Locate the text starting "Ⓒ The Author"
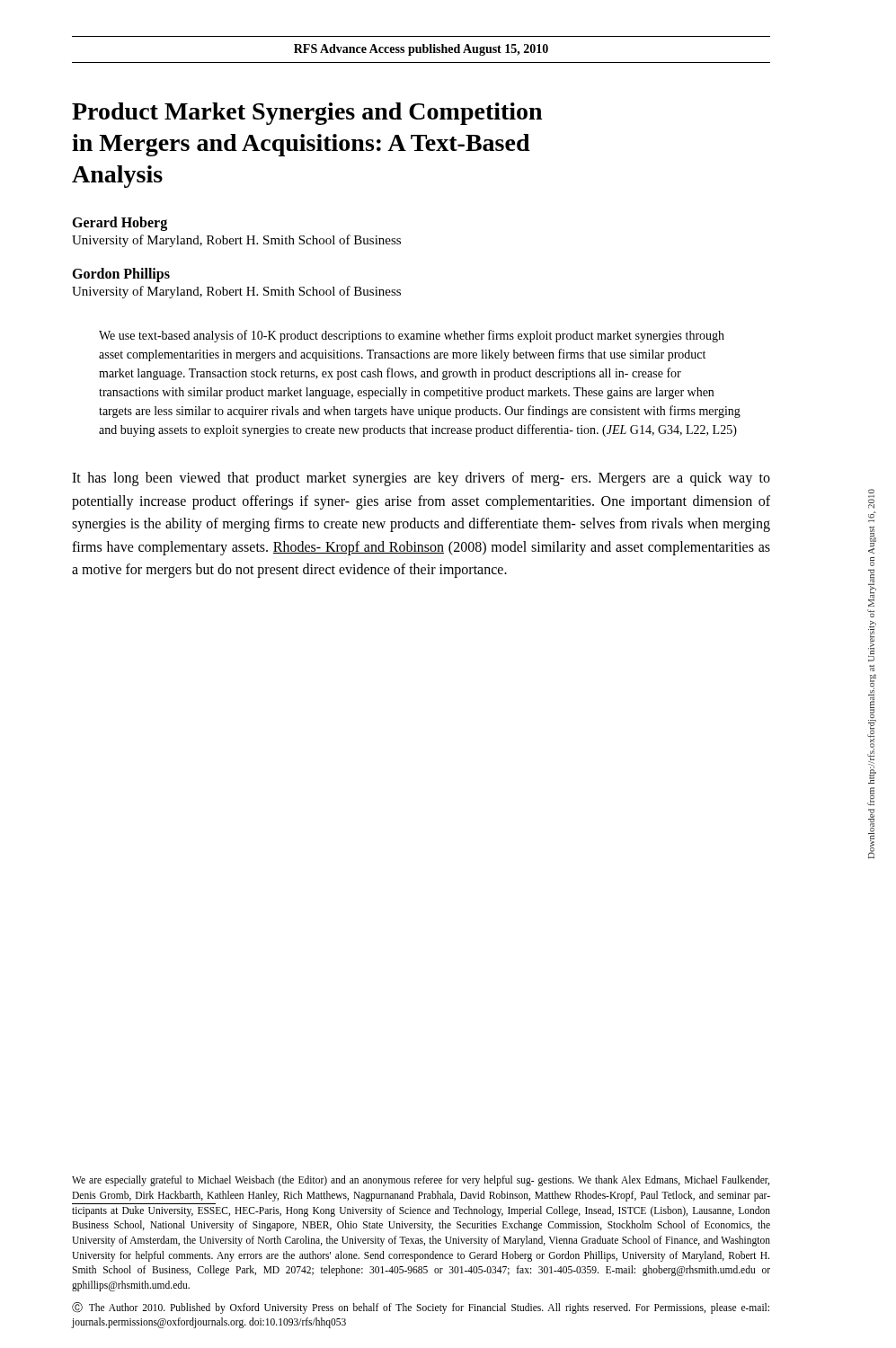This screenshot has width=896, height=1348. pos(421,1315)
